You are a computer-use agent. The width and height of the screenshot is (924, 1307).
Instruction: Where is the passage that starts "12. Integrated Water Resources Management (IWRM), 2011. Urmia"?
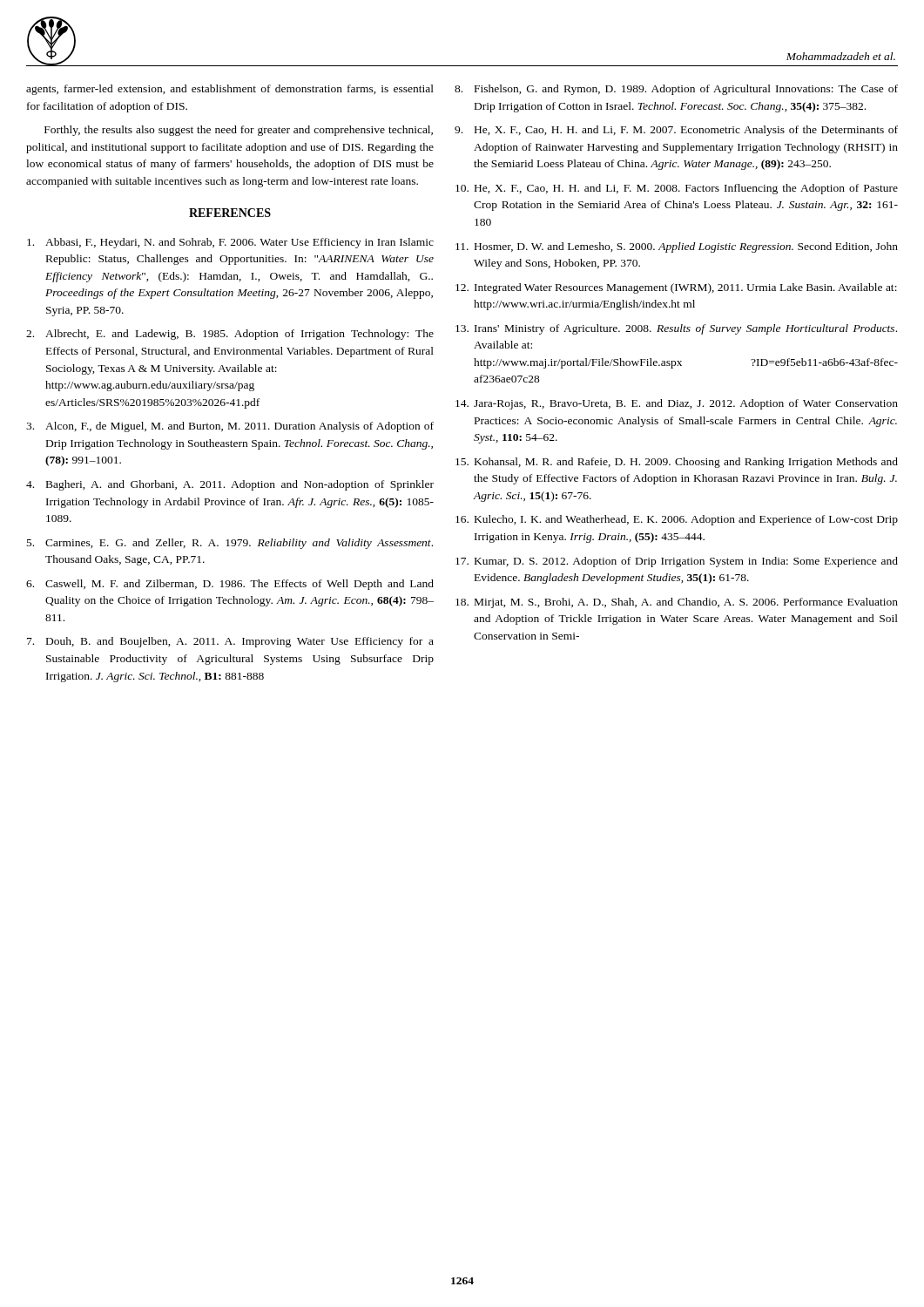676,296
